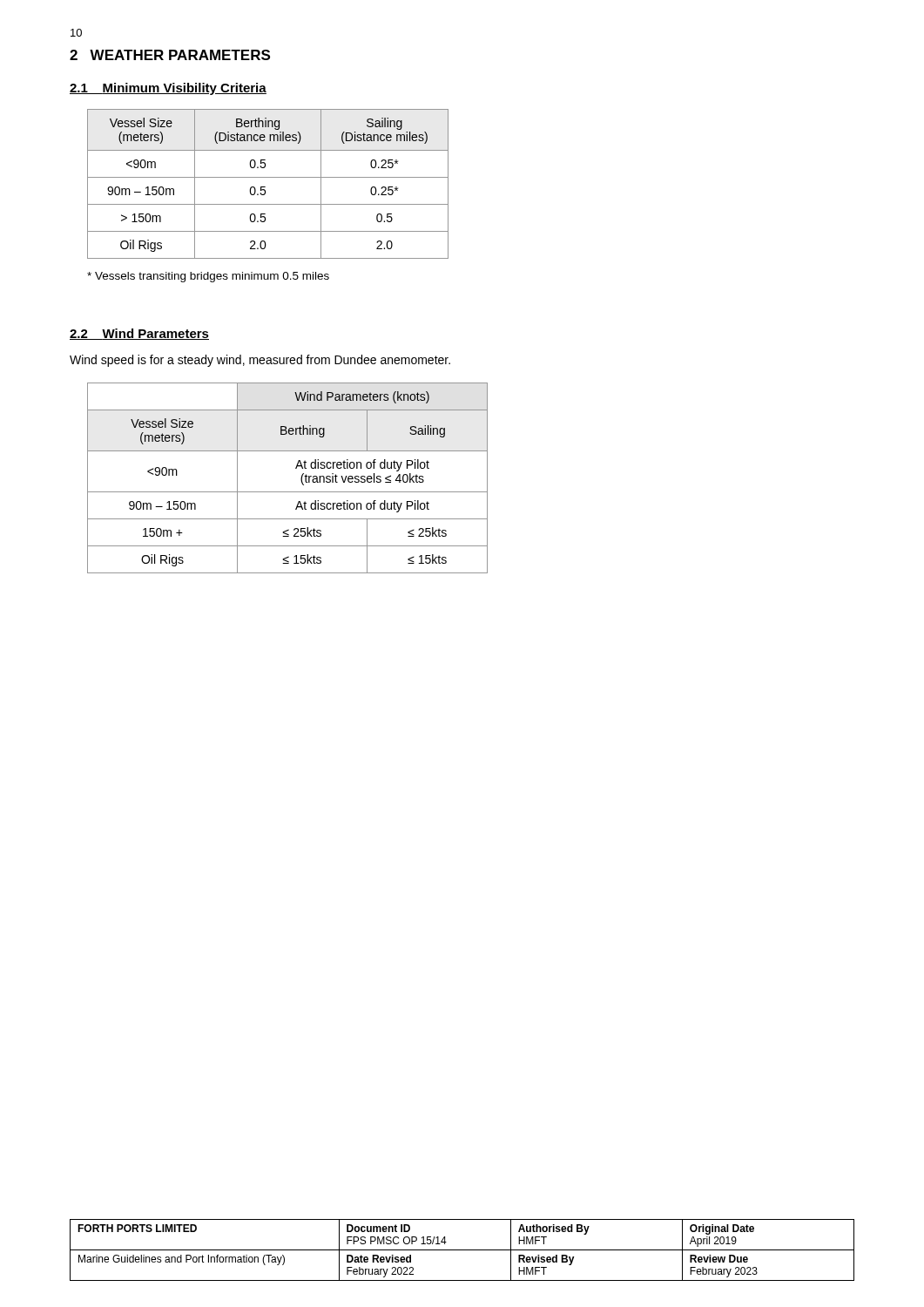Point to "2.1 Minimum Visibility Criteria"
The width and height of the screenshot is (924, 1307).
tap(168, 89)
